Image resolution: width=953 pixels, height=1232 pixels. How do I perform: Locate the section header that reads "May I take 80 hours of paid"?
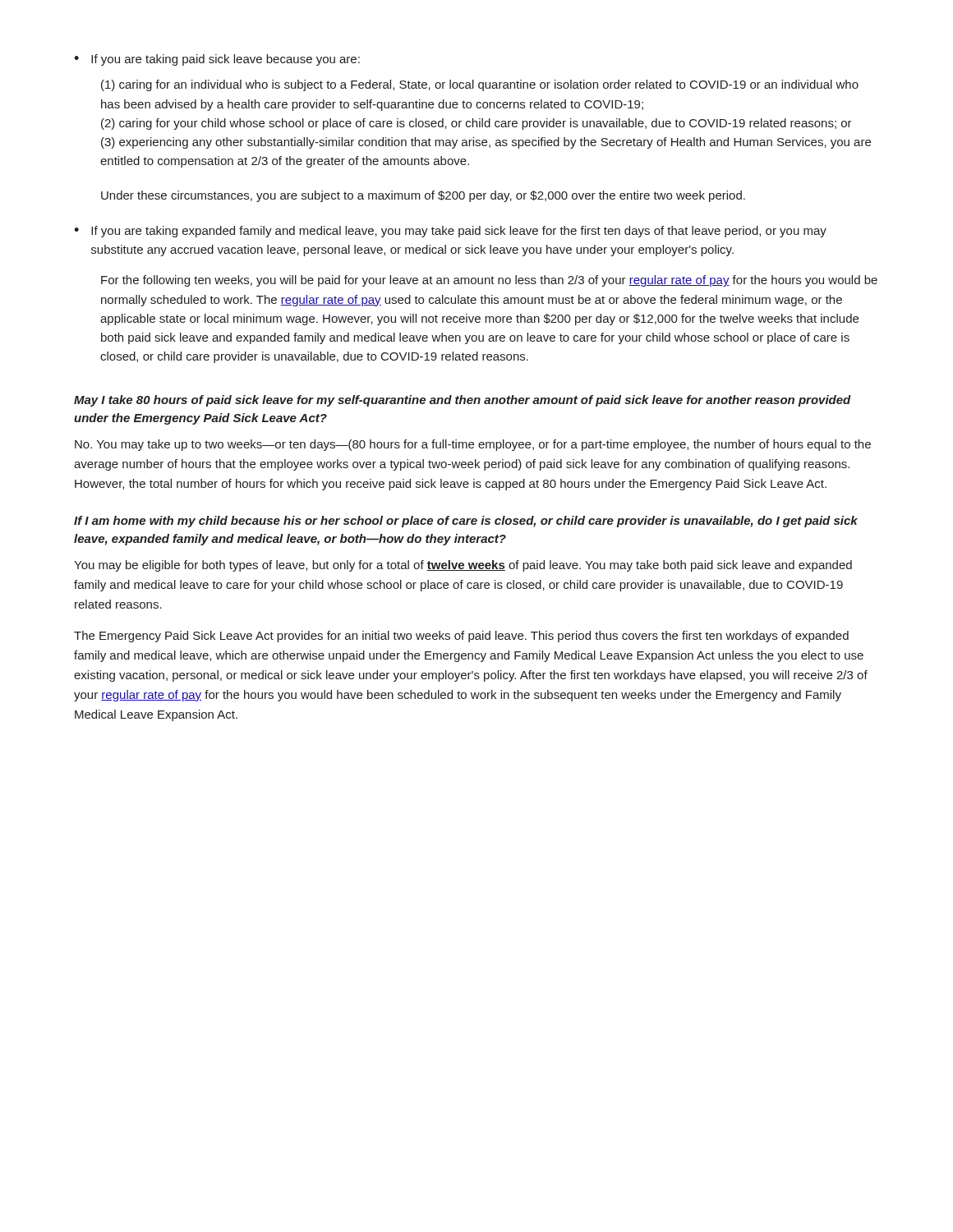(x=462, y=408)
